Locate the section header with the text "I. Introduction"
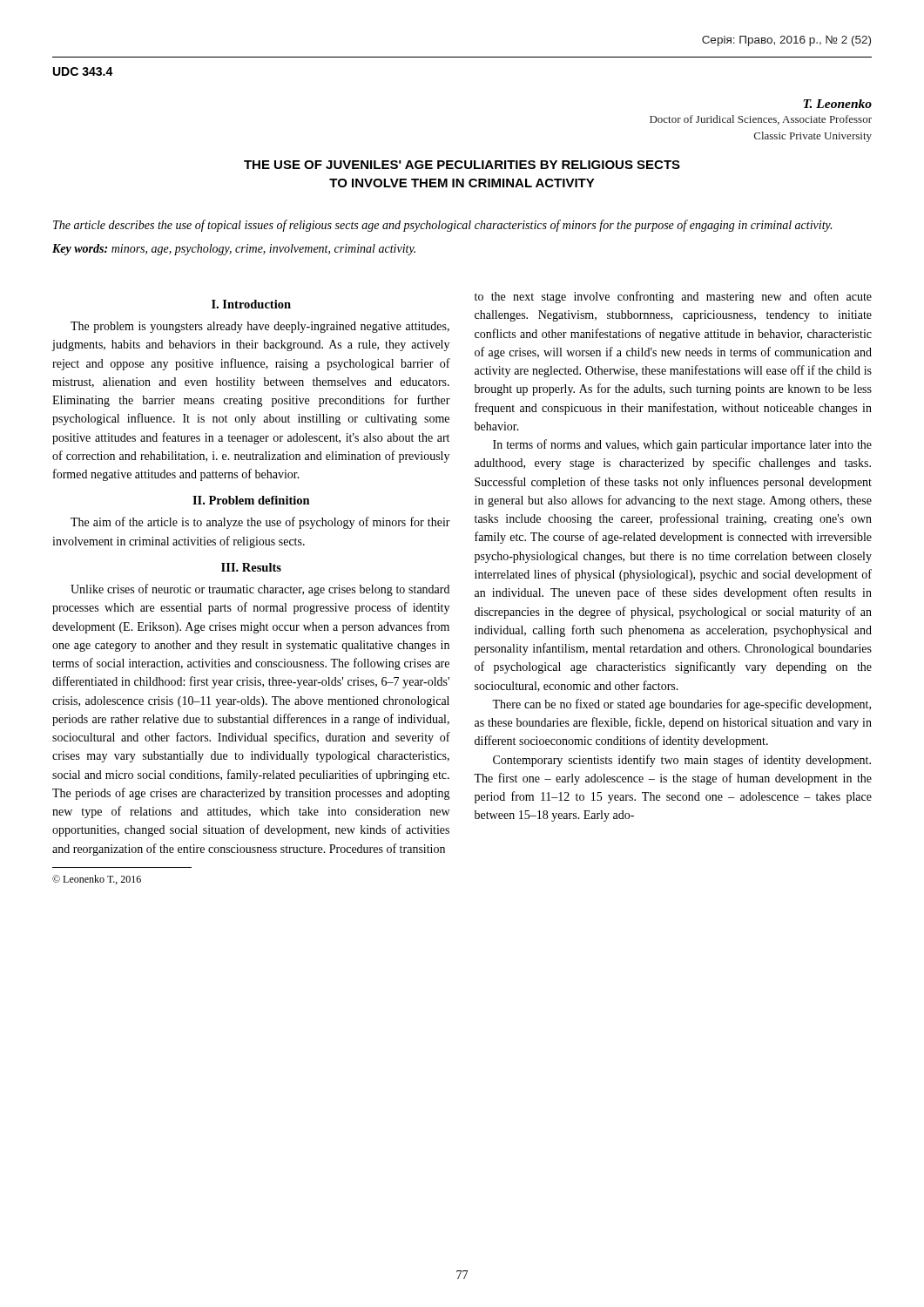The image size is (924, 1307). (x=251, y=304)
